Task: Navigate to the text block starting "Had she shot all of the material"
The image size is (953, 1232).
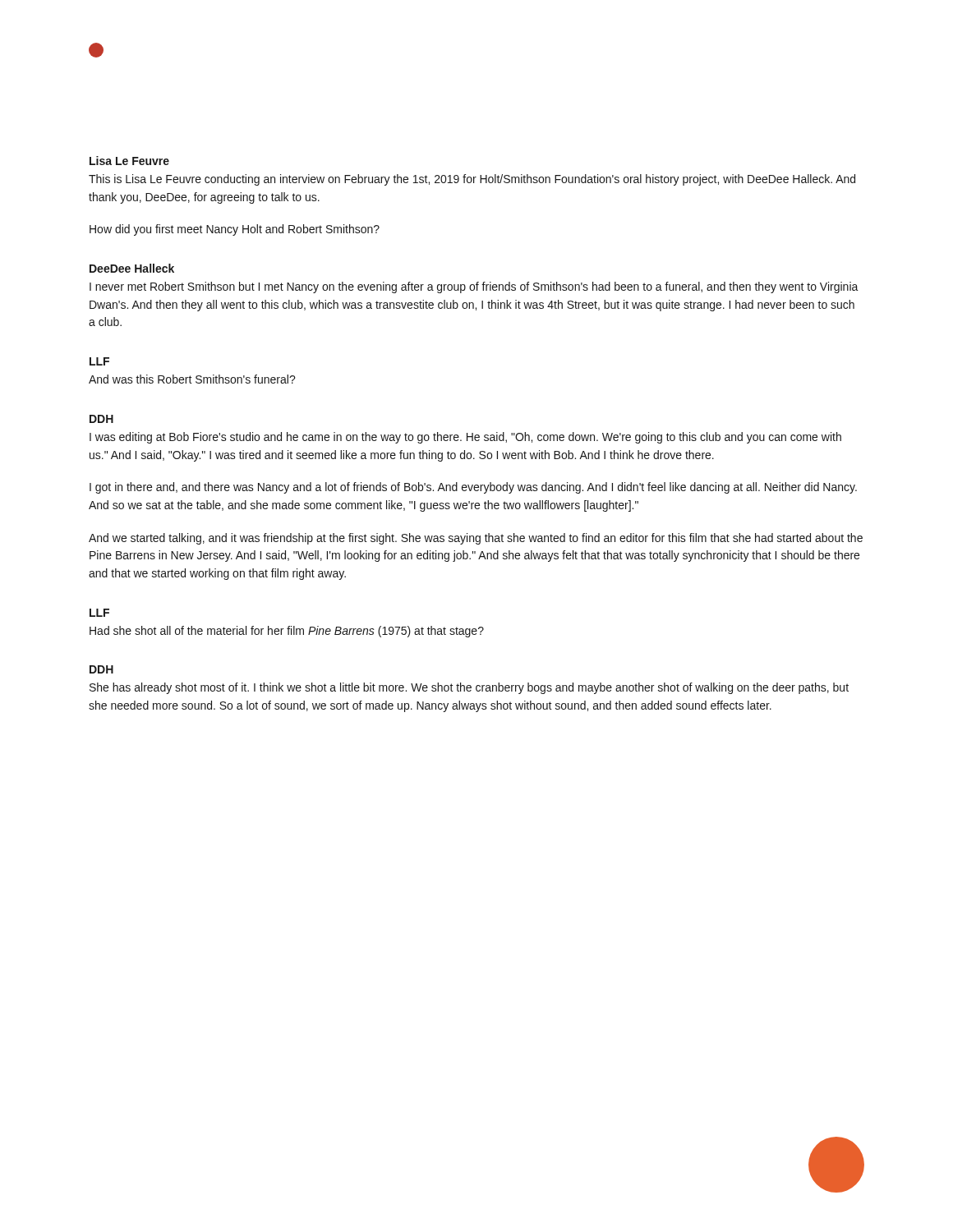Action: pyautogui.click(x=476, y=631)
